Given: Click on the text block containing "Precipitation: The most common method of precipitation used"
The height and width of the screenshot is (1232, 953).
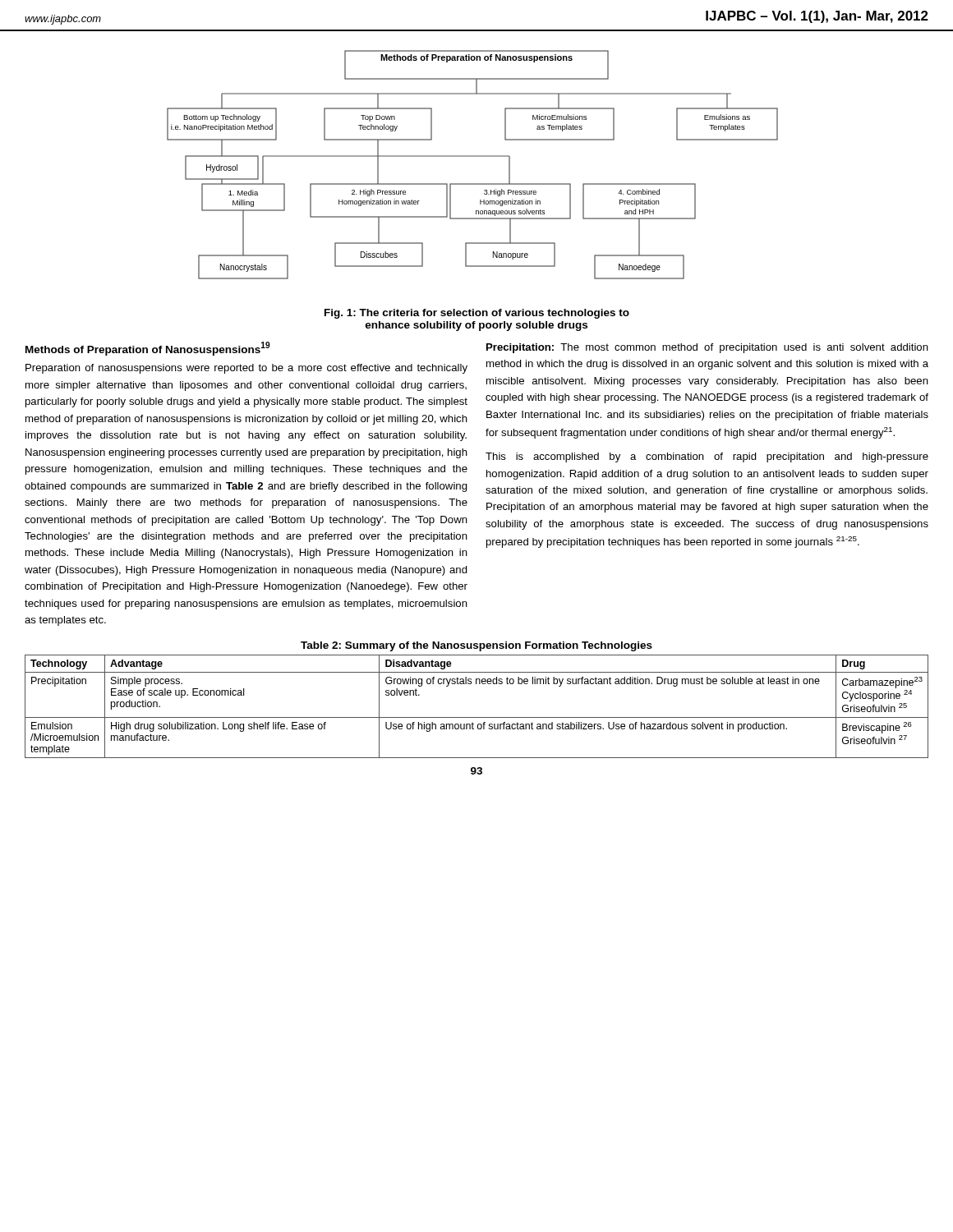Looking at the screenshot, I should pos(707,390).
